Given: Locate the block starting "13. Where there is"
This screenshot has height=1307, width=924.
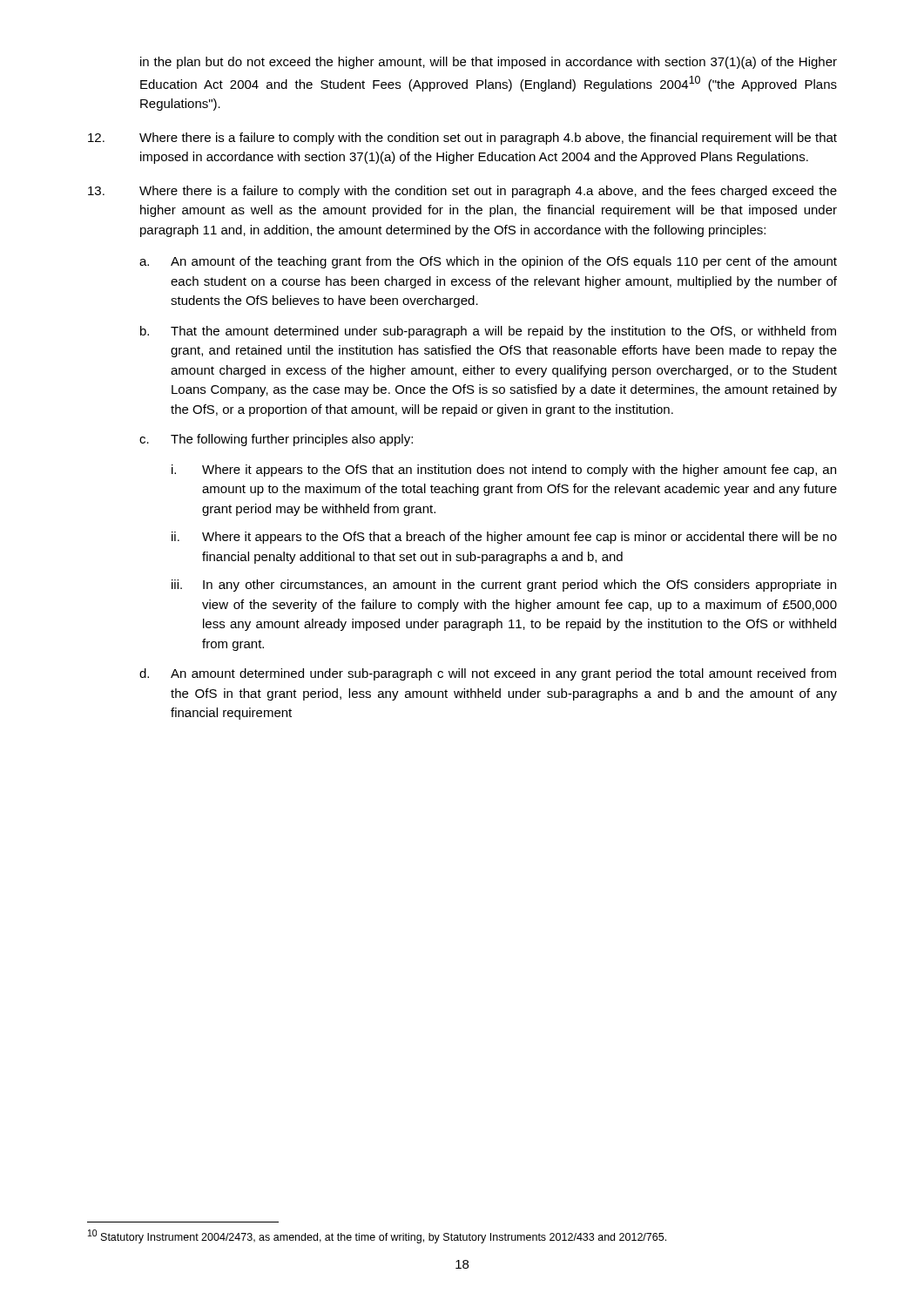Looking at the screenshot, I should [462, 210].
